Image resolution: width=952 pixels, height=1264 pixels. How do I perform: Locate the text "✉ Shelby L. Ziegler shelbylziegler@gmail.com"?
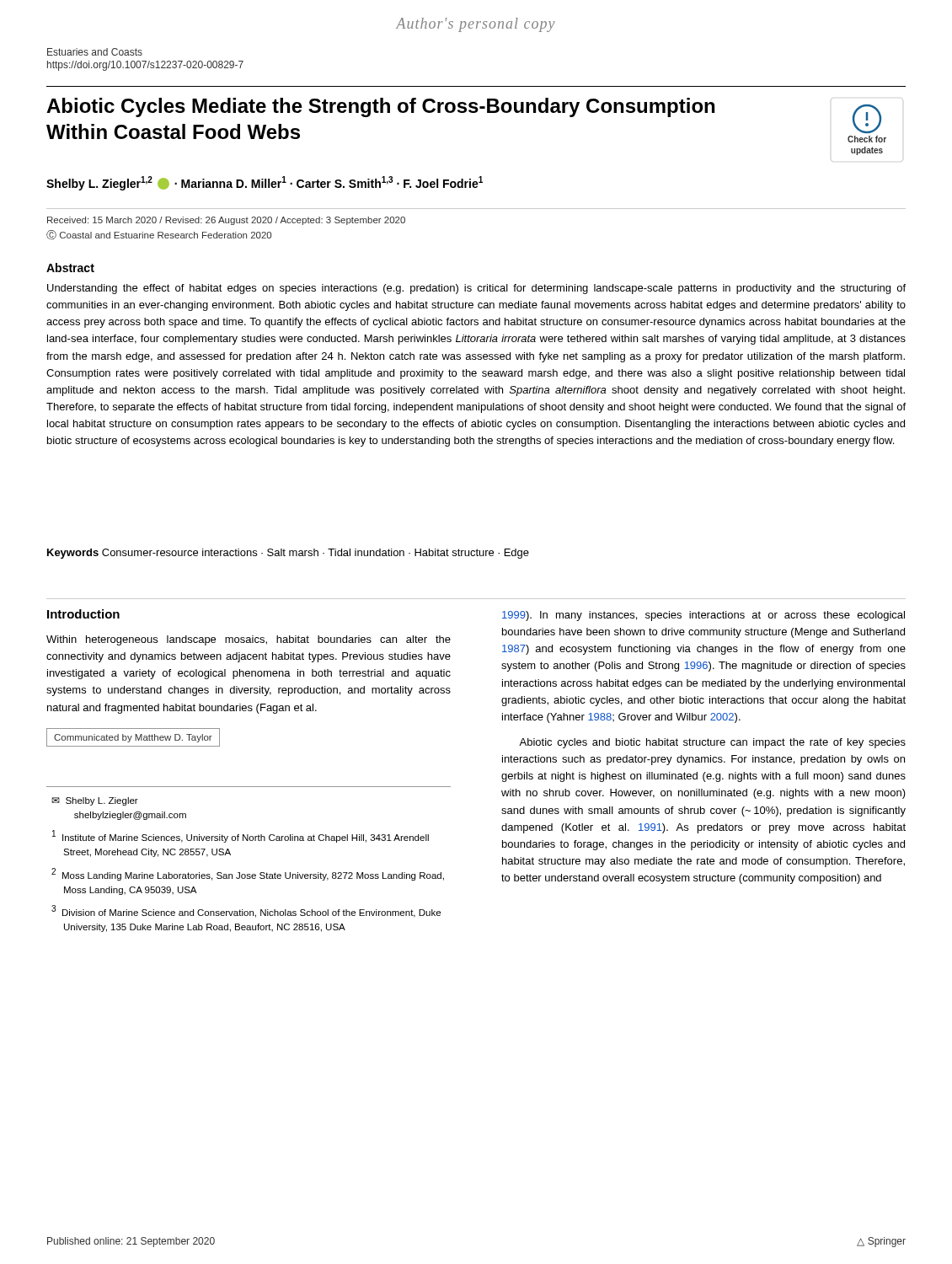[119, 808]
